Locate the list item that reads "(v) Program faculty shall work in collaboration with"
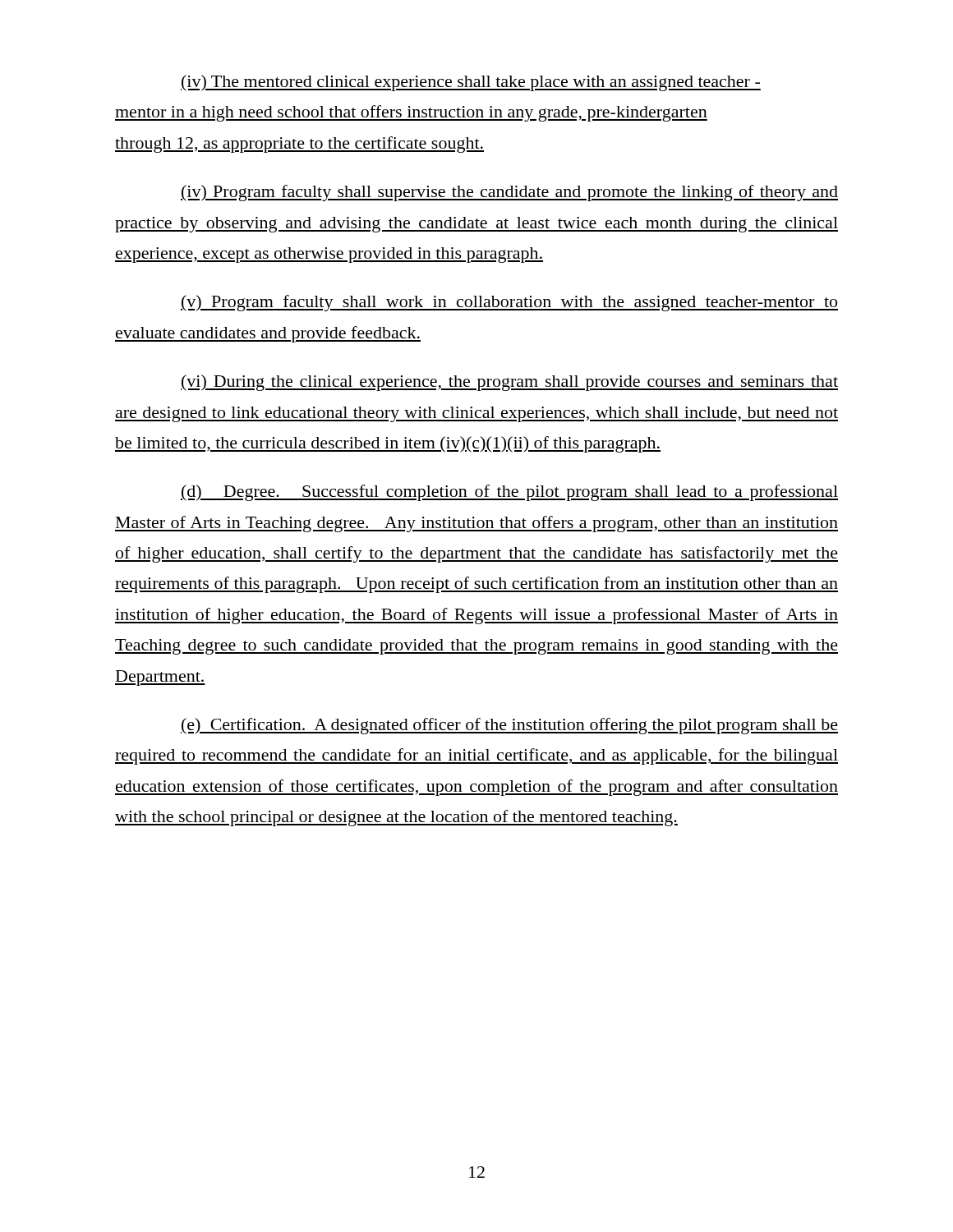Image resolution: width=953 pixels, height=1232 pixels. (476, 317)
